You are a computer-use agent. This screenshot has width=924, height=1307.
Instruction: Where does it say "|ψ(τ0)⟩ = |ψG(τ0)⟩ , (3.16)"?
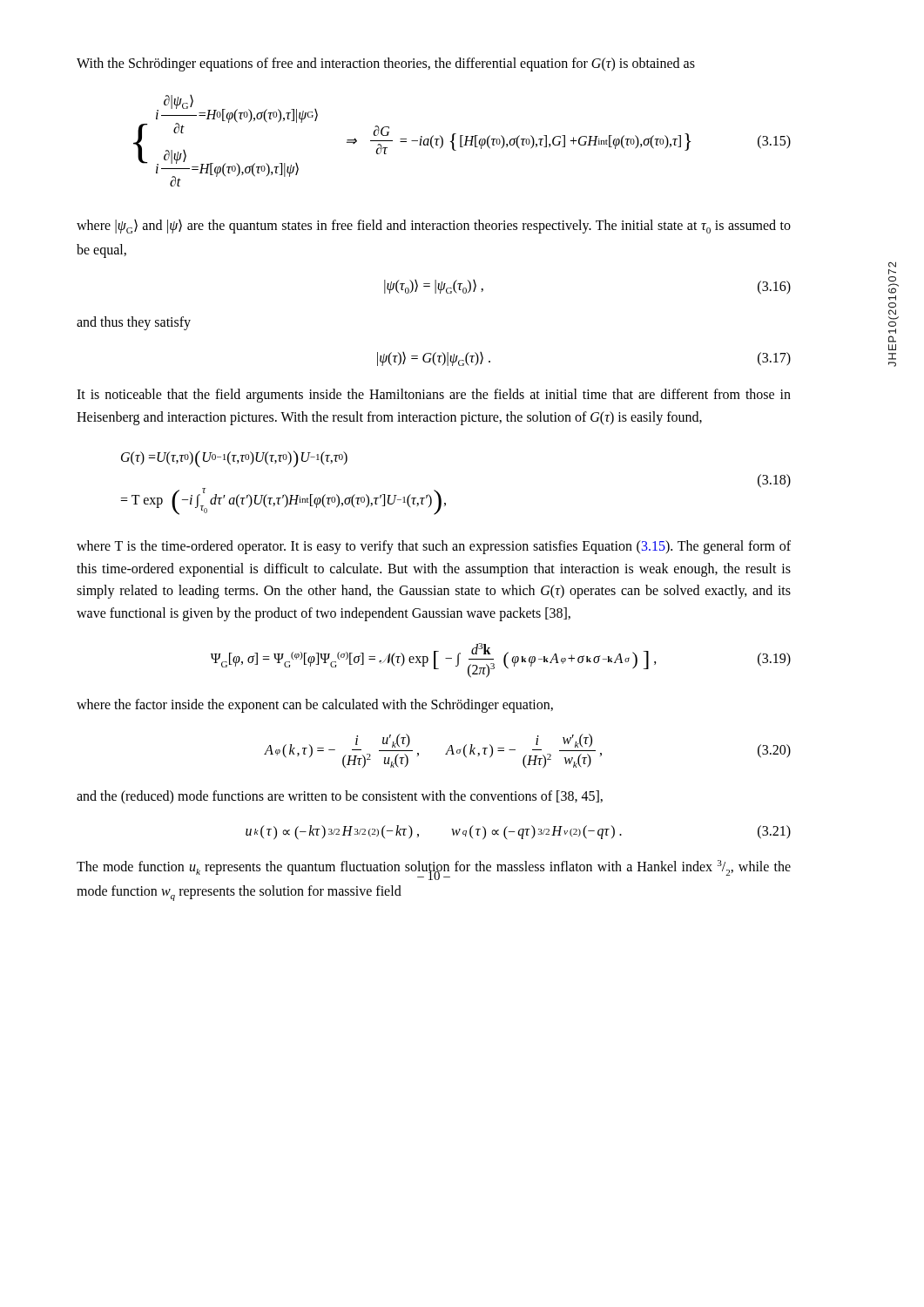point(434,286)
